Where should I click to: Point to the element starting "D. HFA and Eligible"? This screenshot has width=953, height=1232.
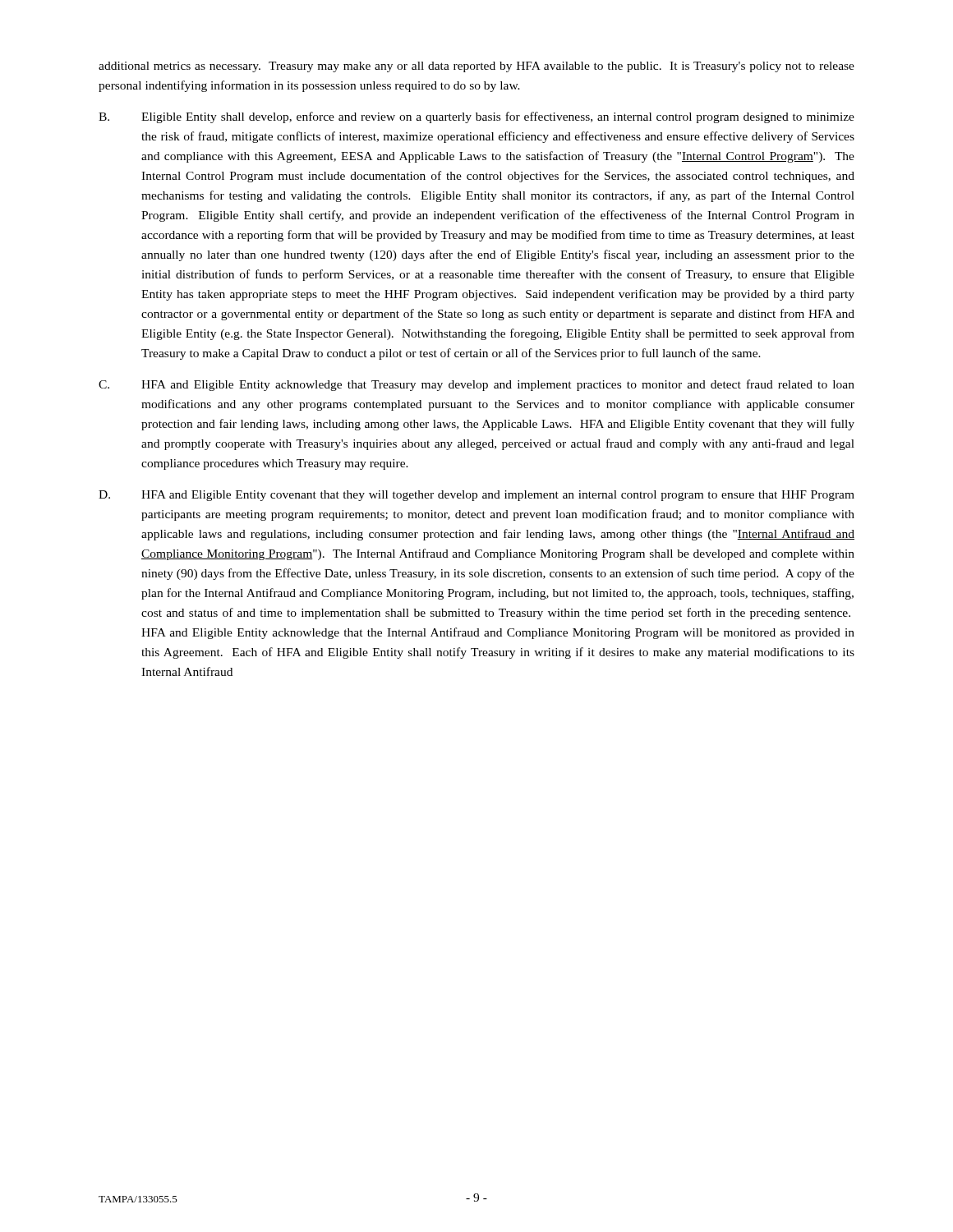coord(476,583)
